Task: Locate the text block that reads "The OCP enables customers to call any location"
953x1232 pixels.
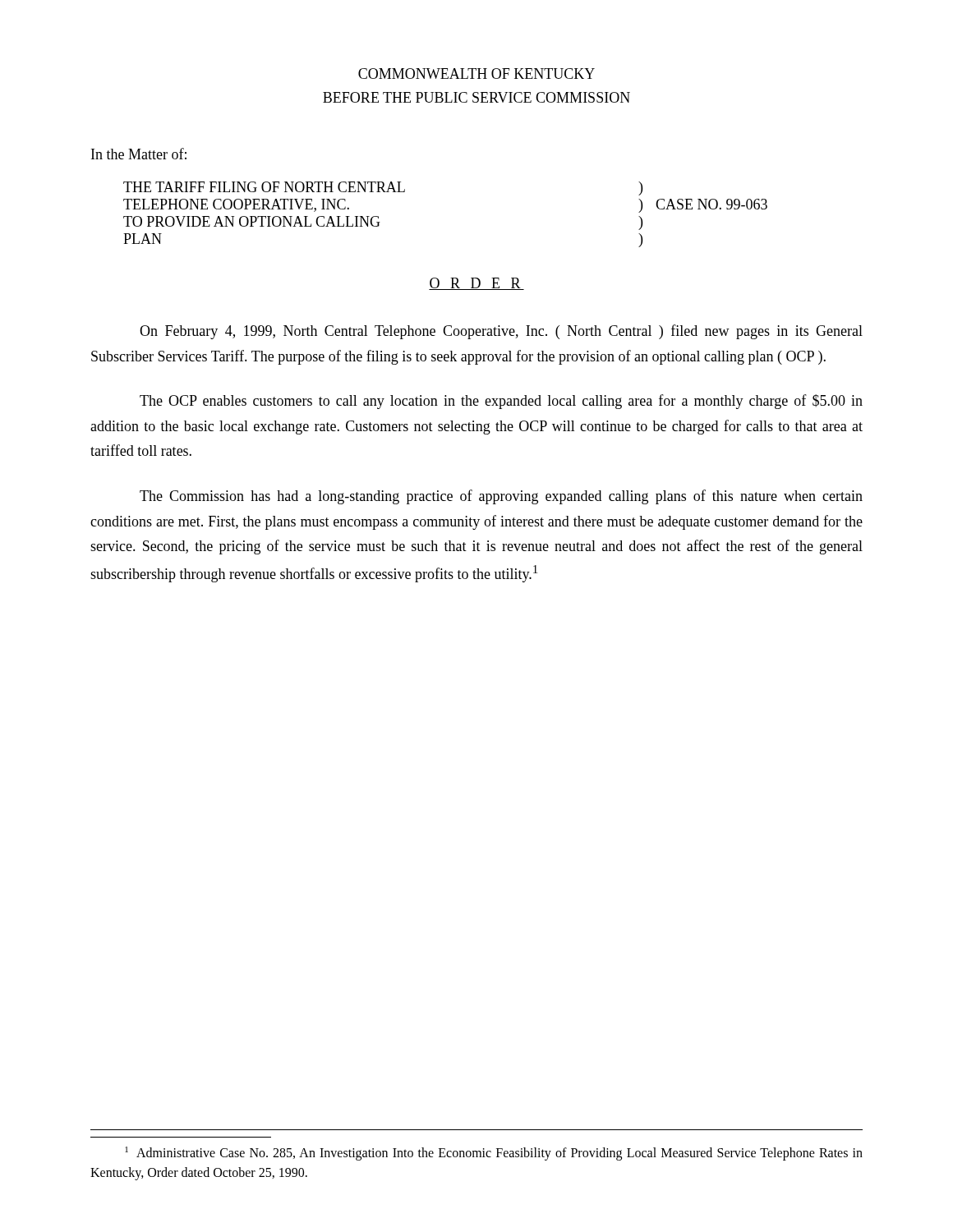Action: pyautogui.click(x=476, y=426)
